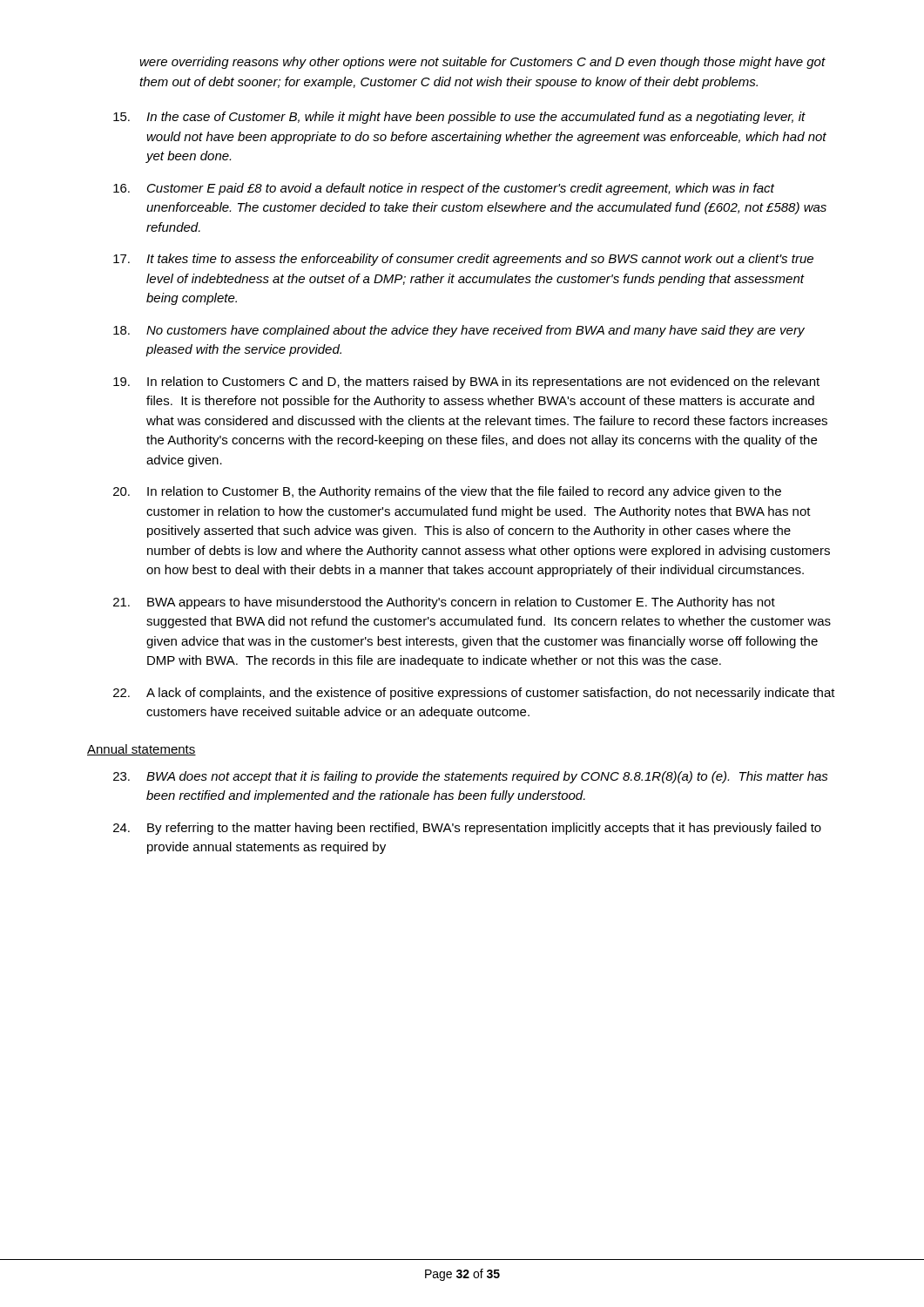Select the block starting "24. By referring to the matter having been"
Screen dimensions: 1307x924
[462, 837]
